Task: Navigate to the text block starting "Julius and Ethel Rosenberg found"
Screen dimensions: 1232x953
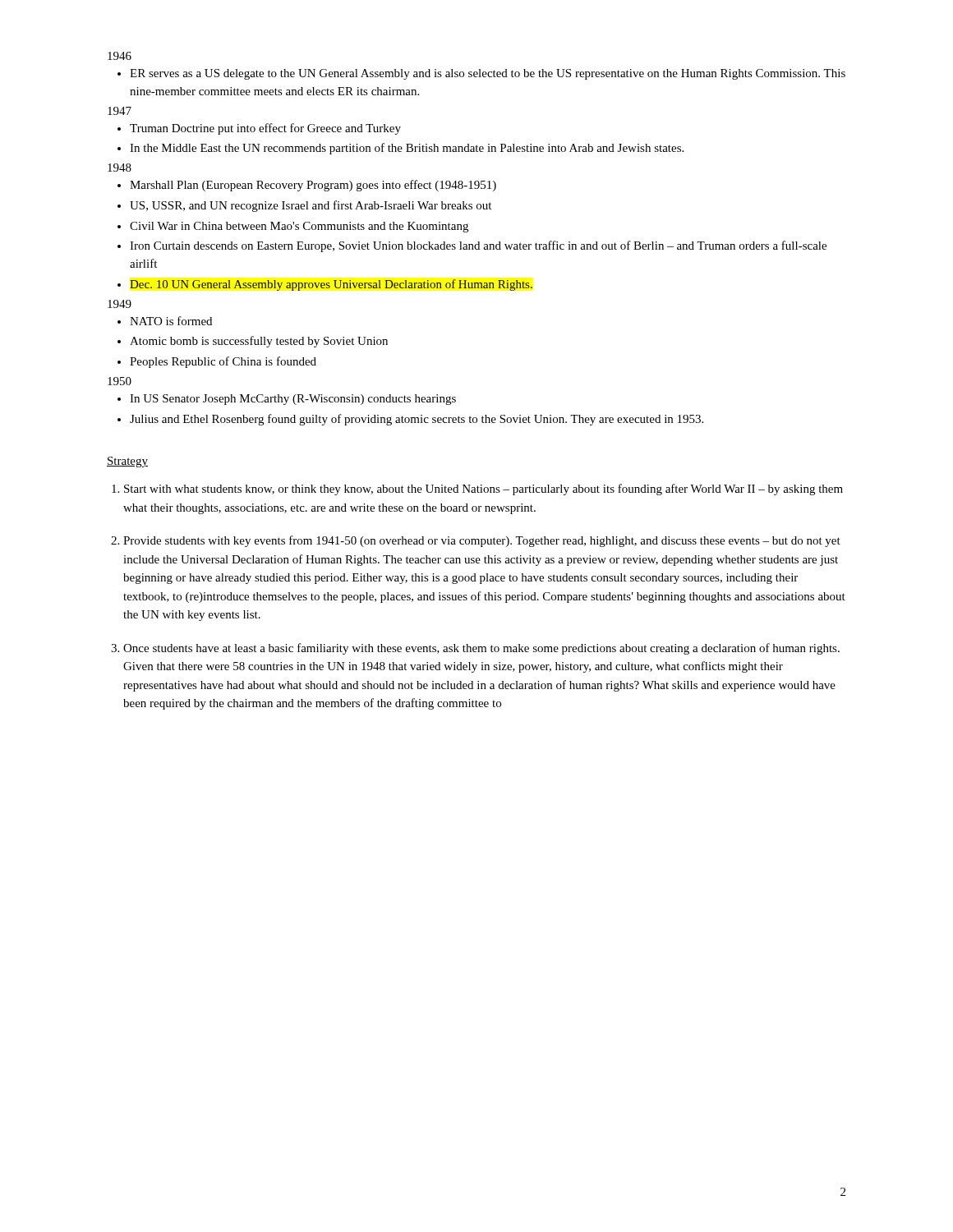Action: tap(417, 418)
